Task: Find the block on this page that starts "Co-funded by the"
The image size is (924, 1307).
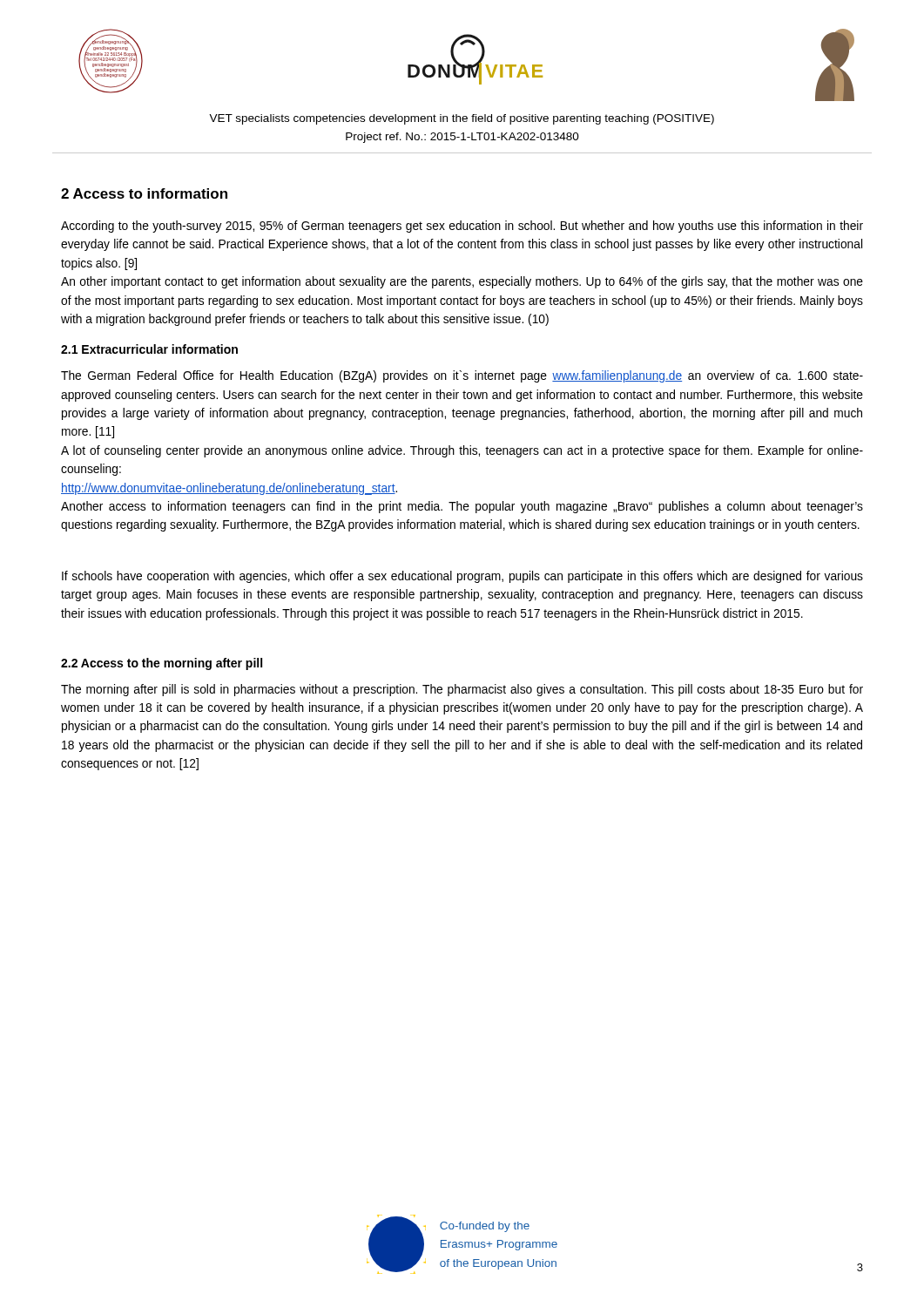Action: coord(499,1244)
